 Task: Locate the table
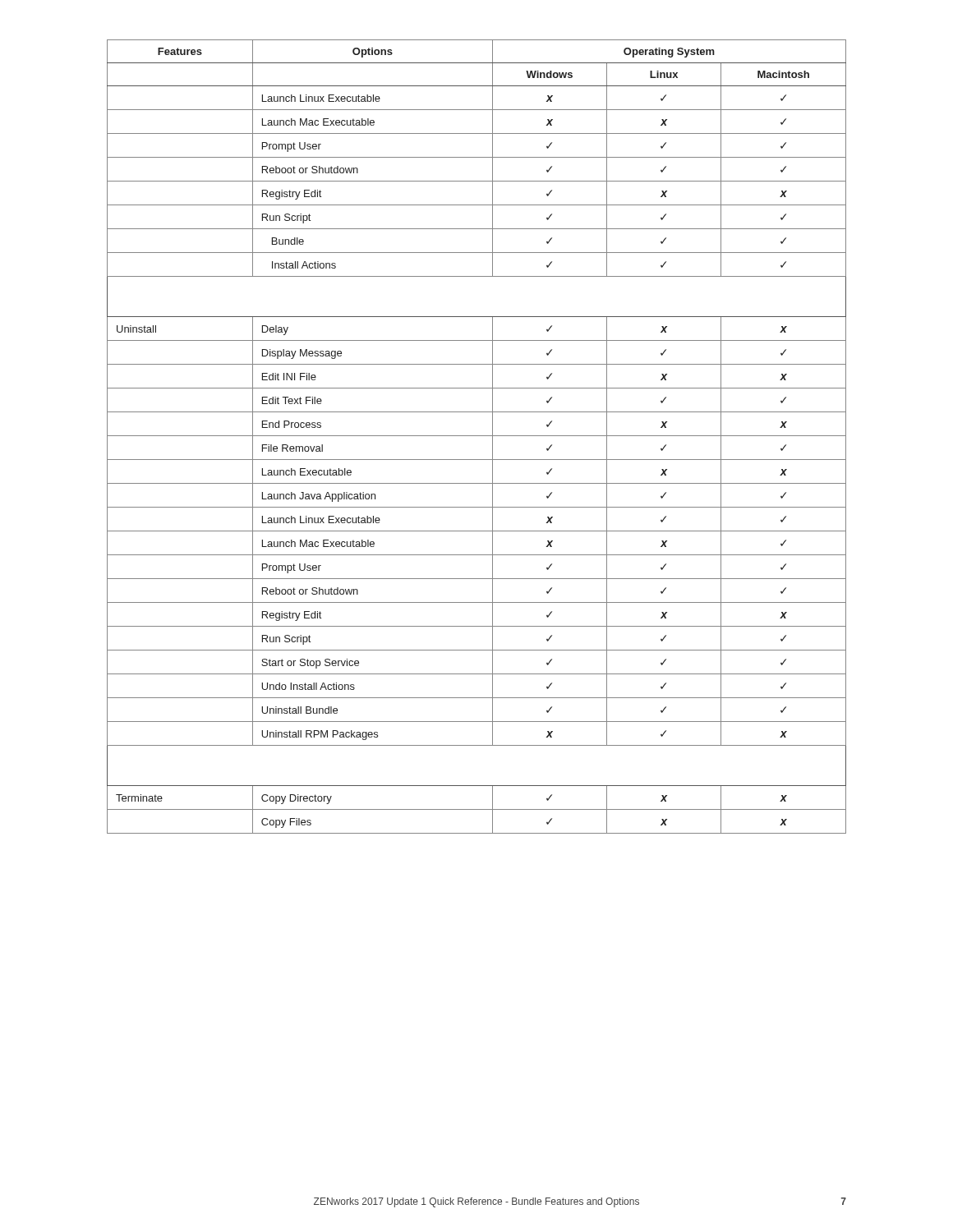pos(476,437)
